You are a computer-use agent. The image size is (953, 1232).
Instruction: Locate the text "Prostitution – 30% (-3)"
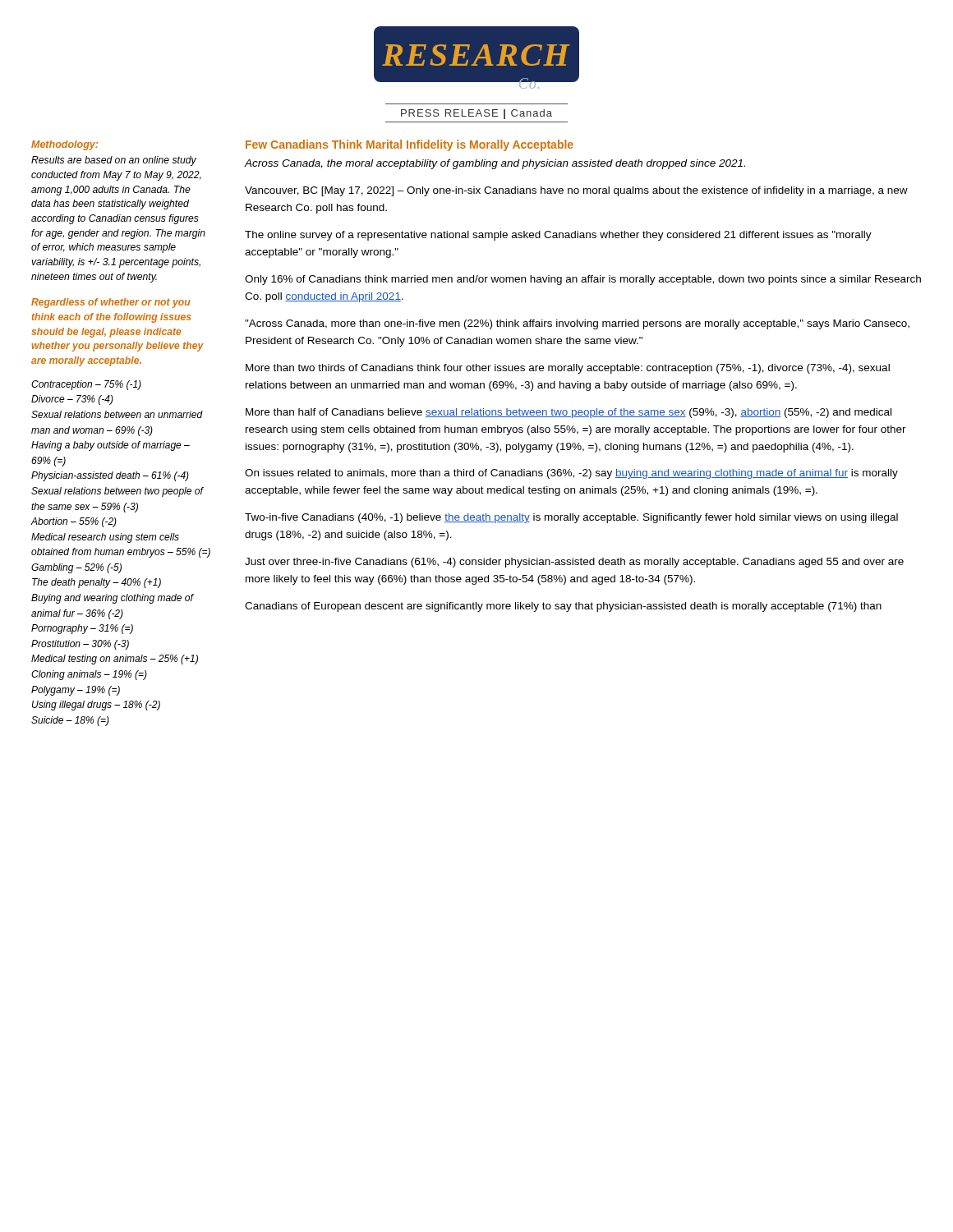(x=80, y=644)
